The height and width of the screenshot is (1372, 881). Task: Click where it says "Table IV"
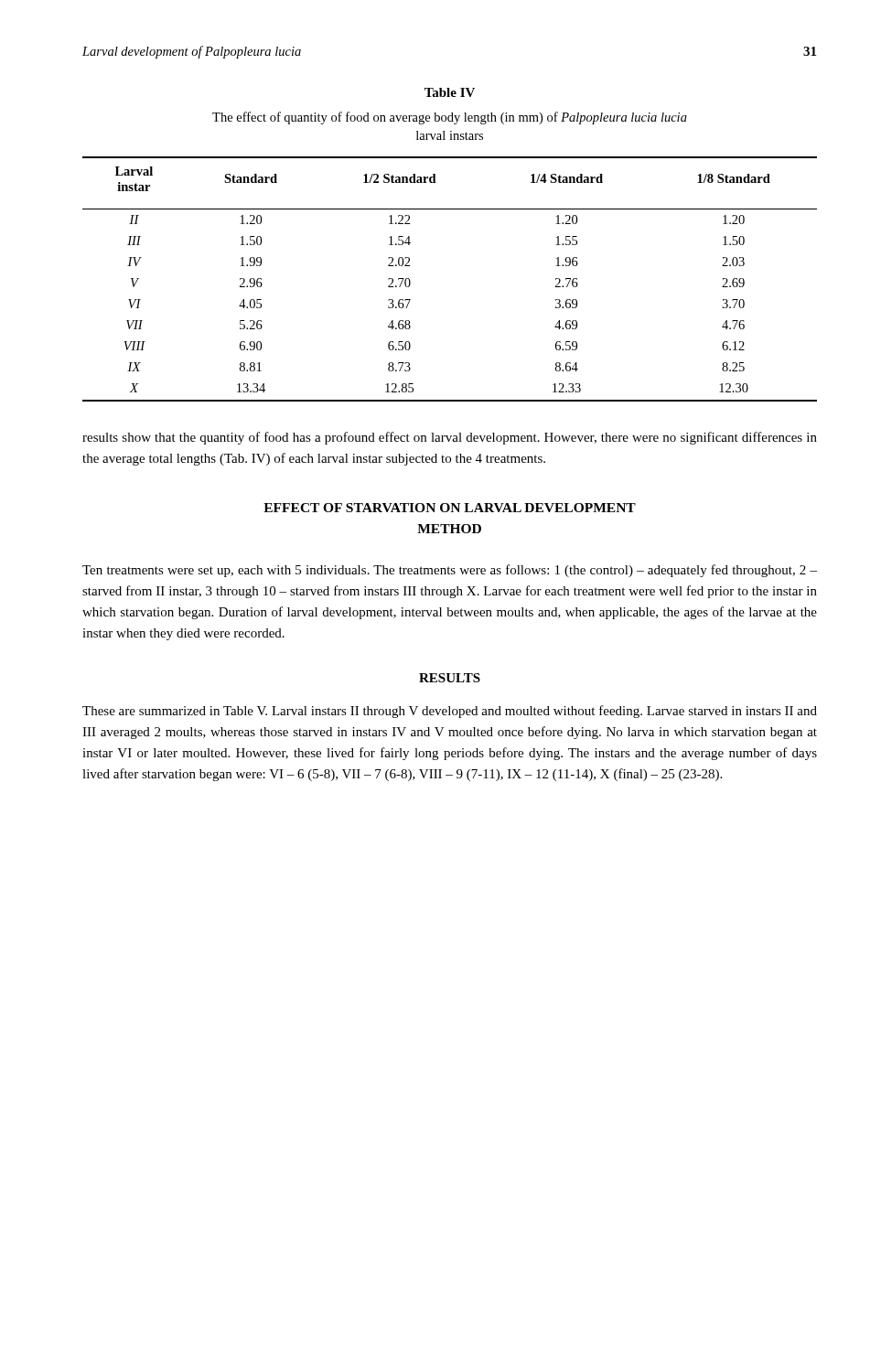click(x=450, y=92)
